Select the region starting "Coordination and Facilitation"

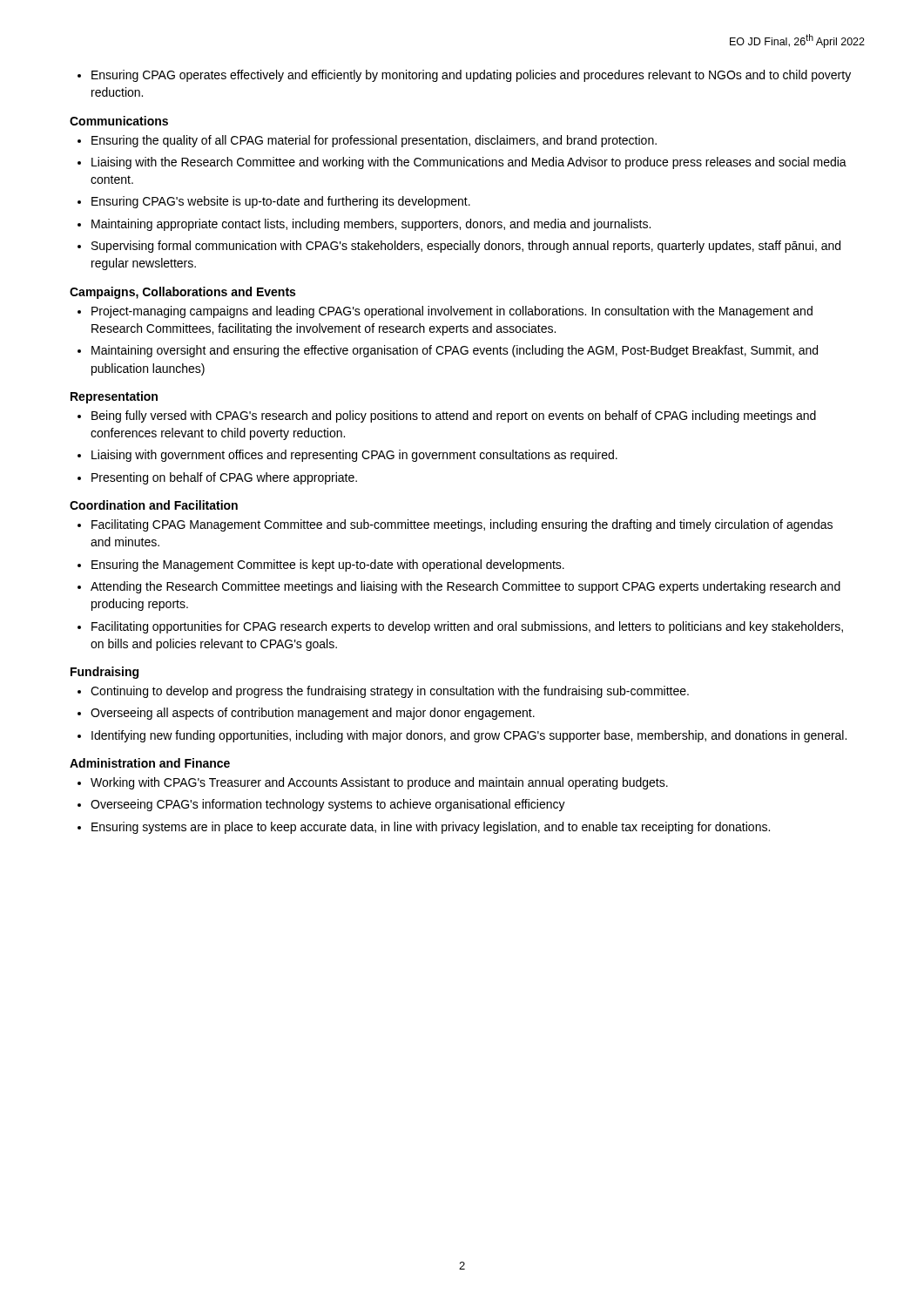click(154, 505)
